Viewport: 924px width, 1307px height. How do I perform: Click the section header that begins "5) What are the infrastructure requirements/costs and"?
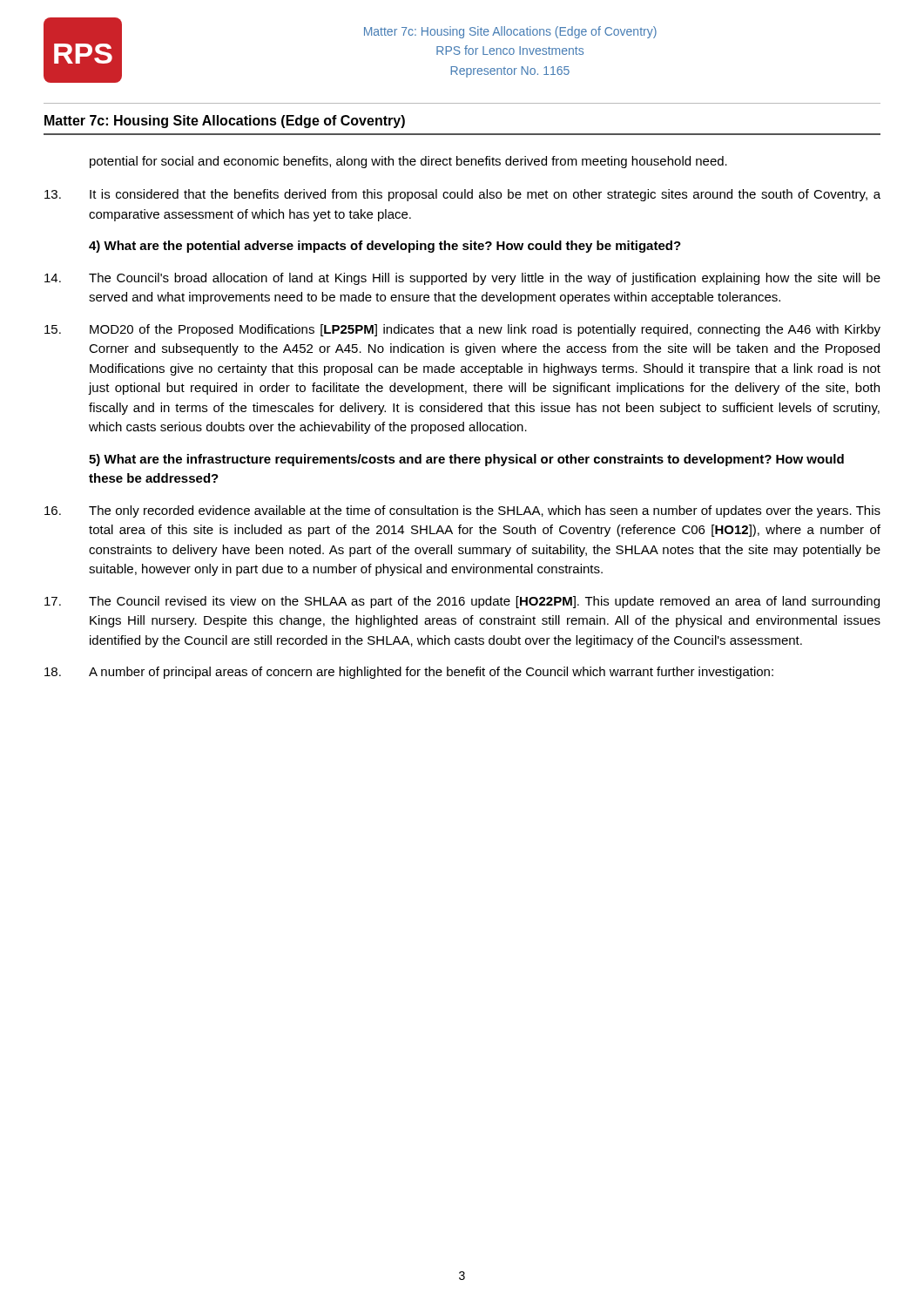(467, 468)
